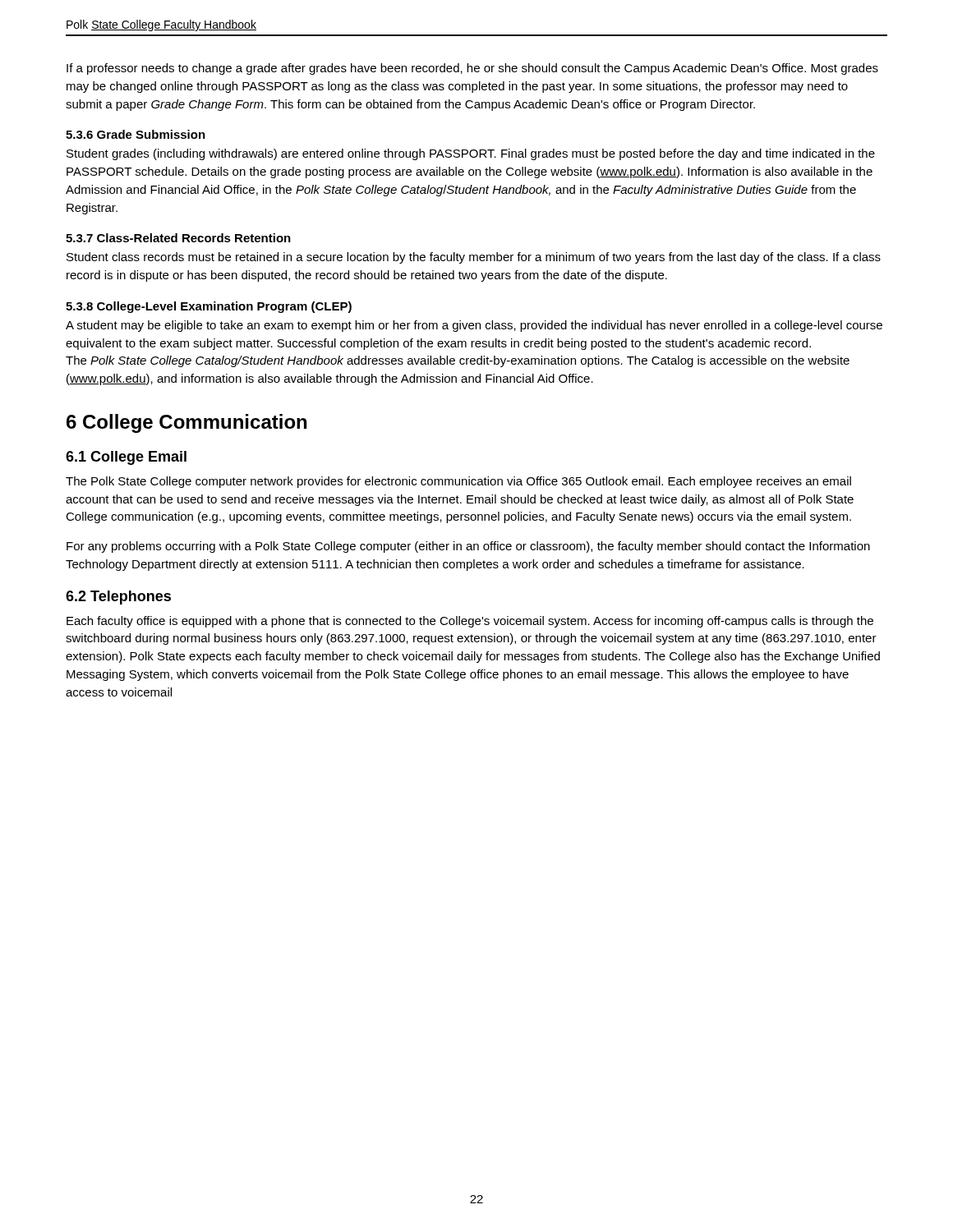953x1232 pixels.
Task: Click on the text block containing "Student grades (including"
Action: coord(476,180)
